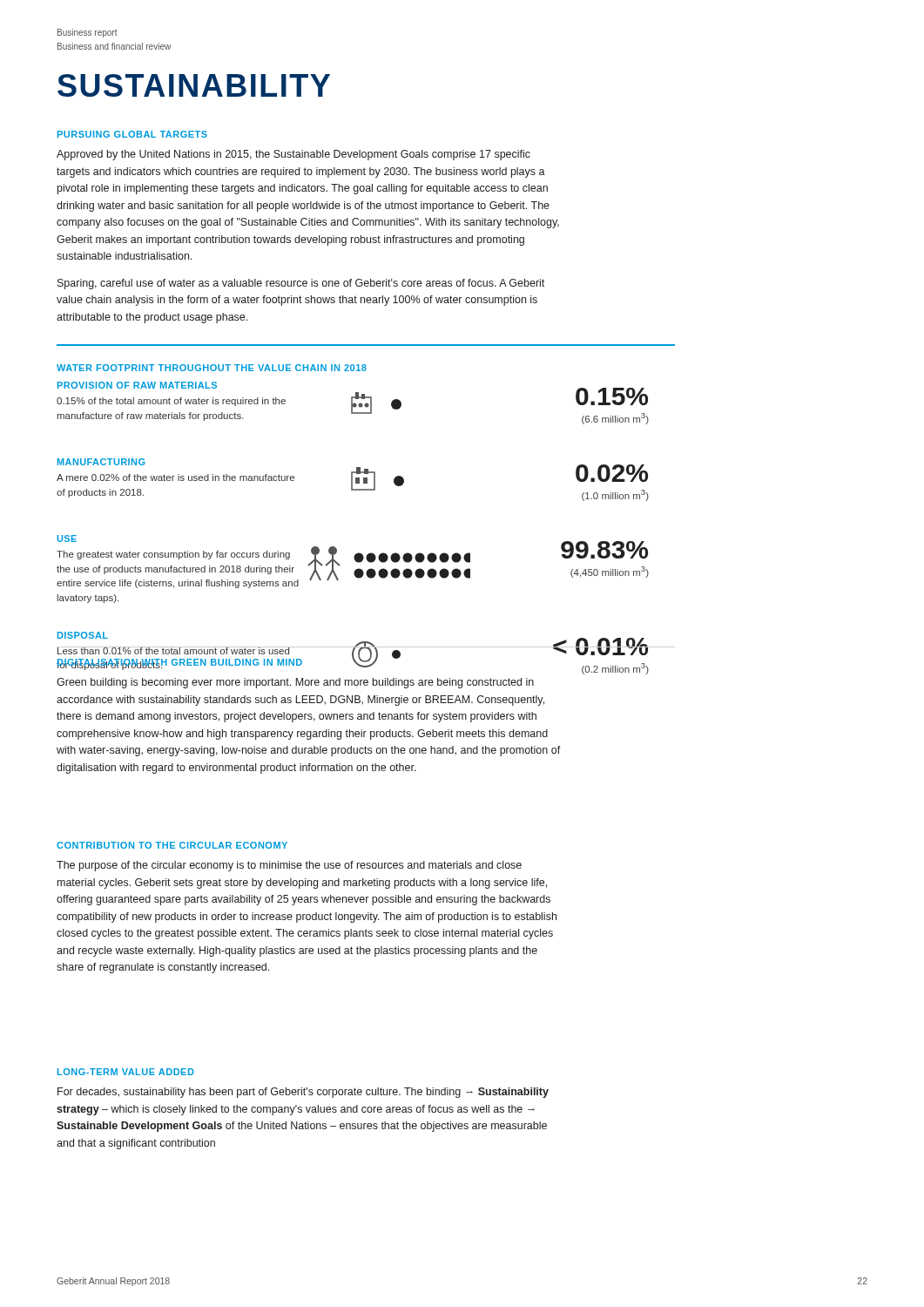Select the section header that says "LONG-TERM VALUE ADDED"
Screen dimensions: 1307x924
(126, 1072)
